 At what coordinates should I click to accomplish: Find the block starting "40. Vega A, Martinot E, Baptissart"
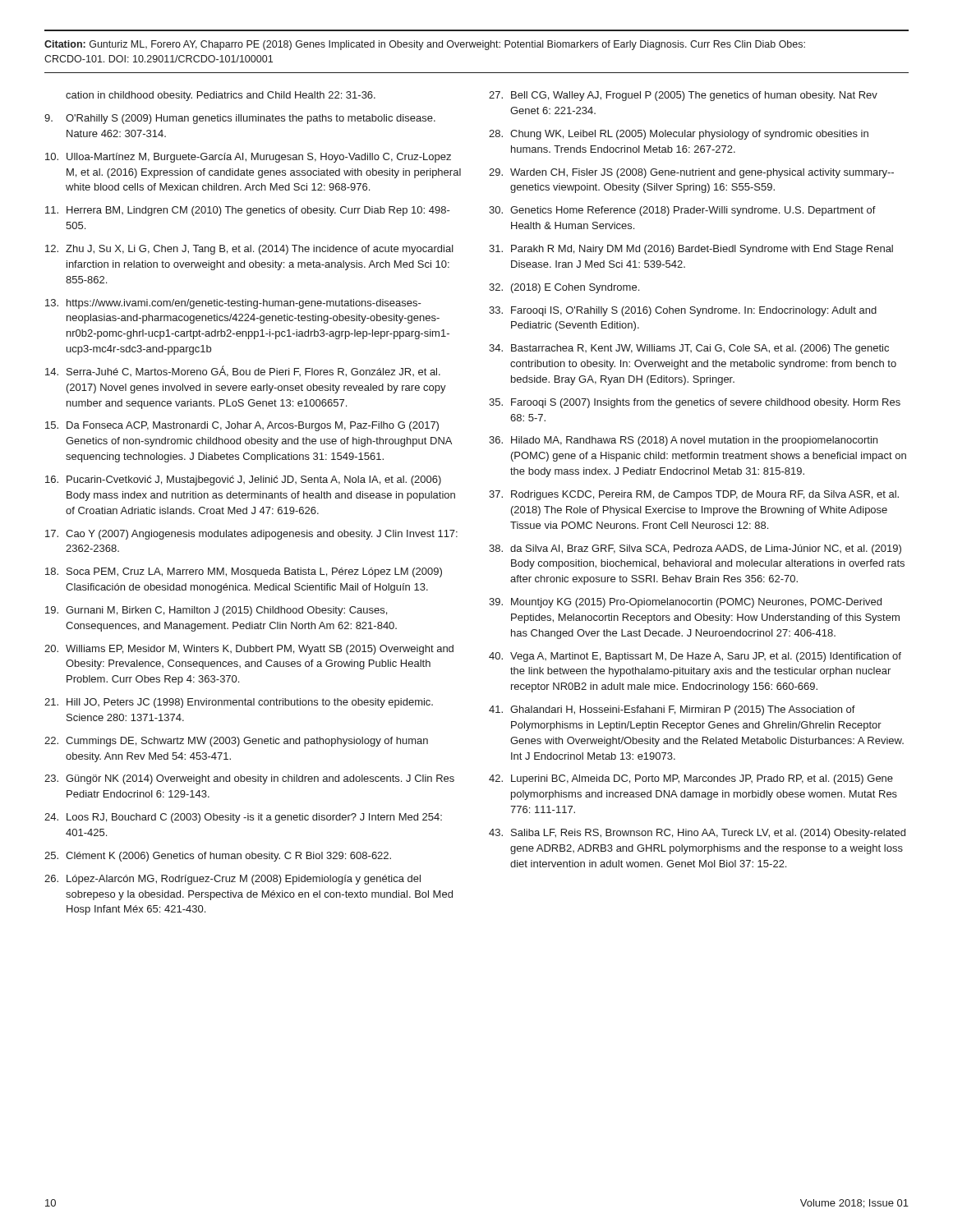[x=699, y=672]
